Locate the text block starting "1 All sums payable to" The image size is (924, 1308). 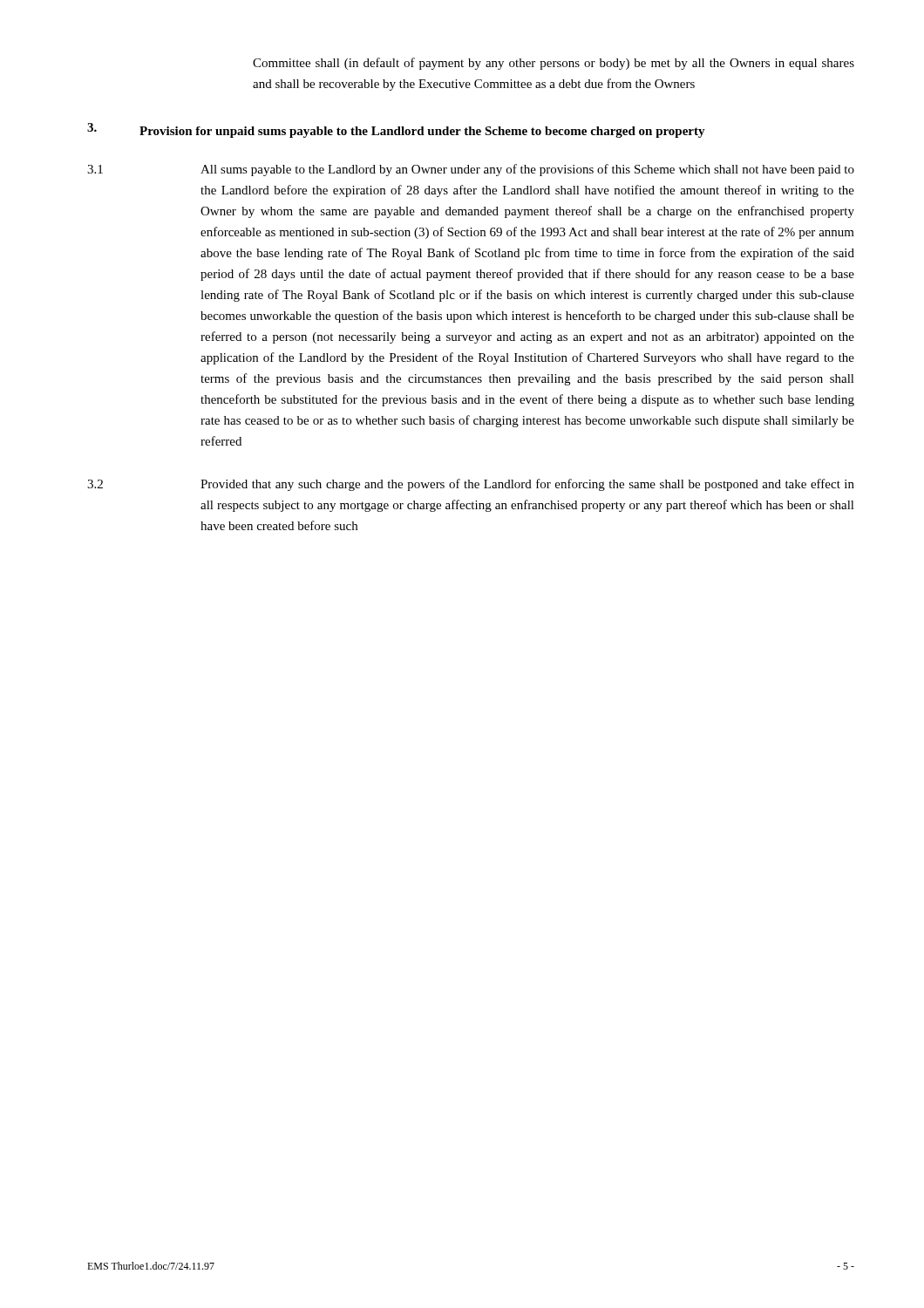pyautogui.click(x=471, y=305)
